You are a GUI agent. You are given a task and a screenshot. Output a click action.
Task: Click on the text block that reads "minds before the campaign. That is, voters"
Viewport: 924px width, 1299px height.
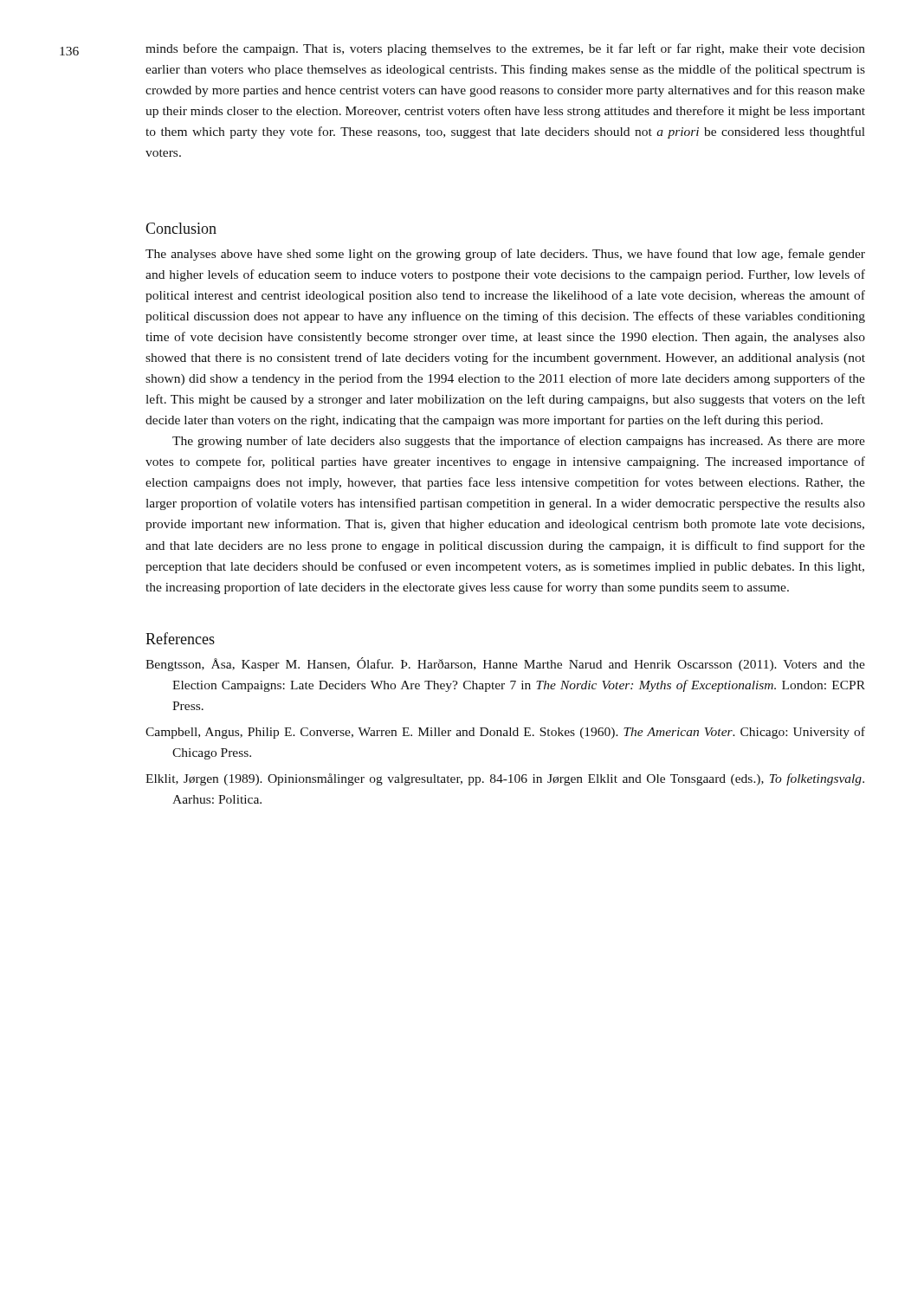[505, 100]
